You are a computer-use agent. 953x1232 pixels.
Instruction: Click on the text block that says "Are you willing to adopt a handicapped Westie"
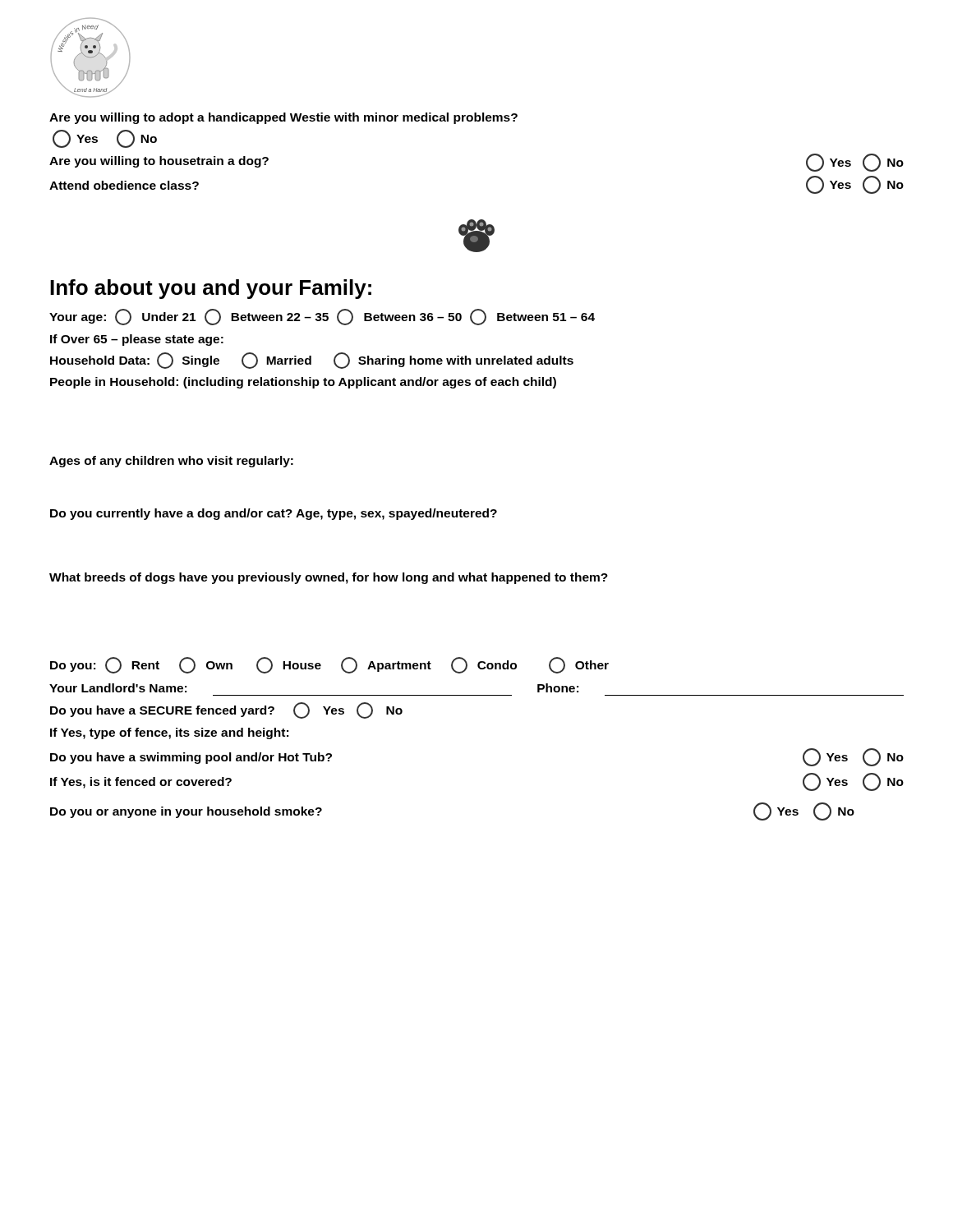click(x=476, y=129)
